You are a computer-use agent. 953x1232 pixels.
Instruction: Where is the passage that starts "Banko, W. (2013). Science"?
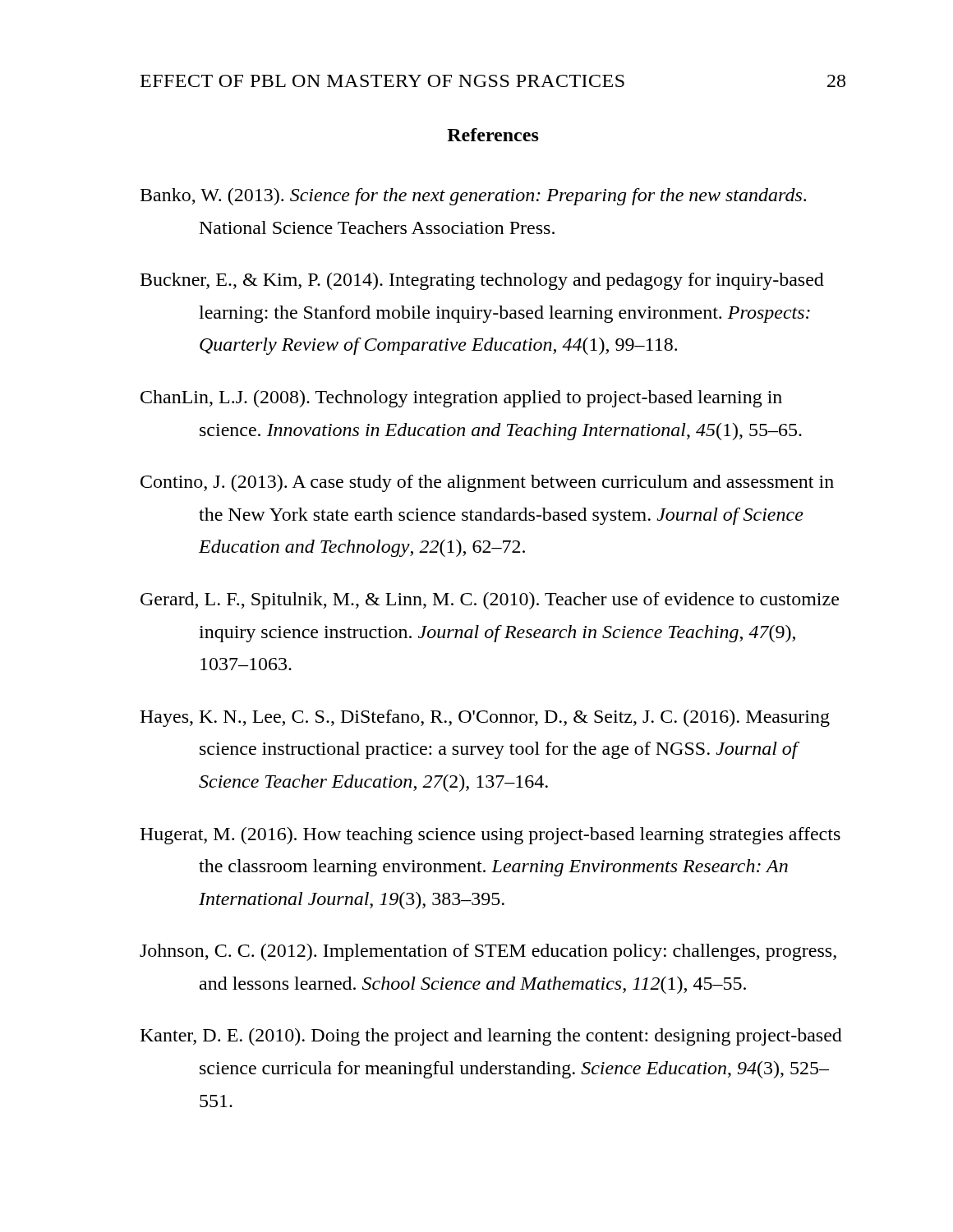pyautogui.click(x=474, y=211)
